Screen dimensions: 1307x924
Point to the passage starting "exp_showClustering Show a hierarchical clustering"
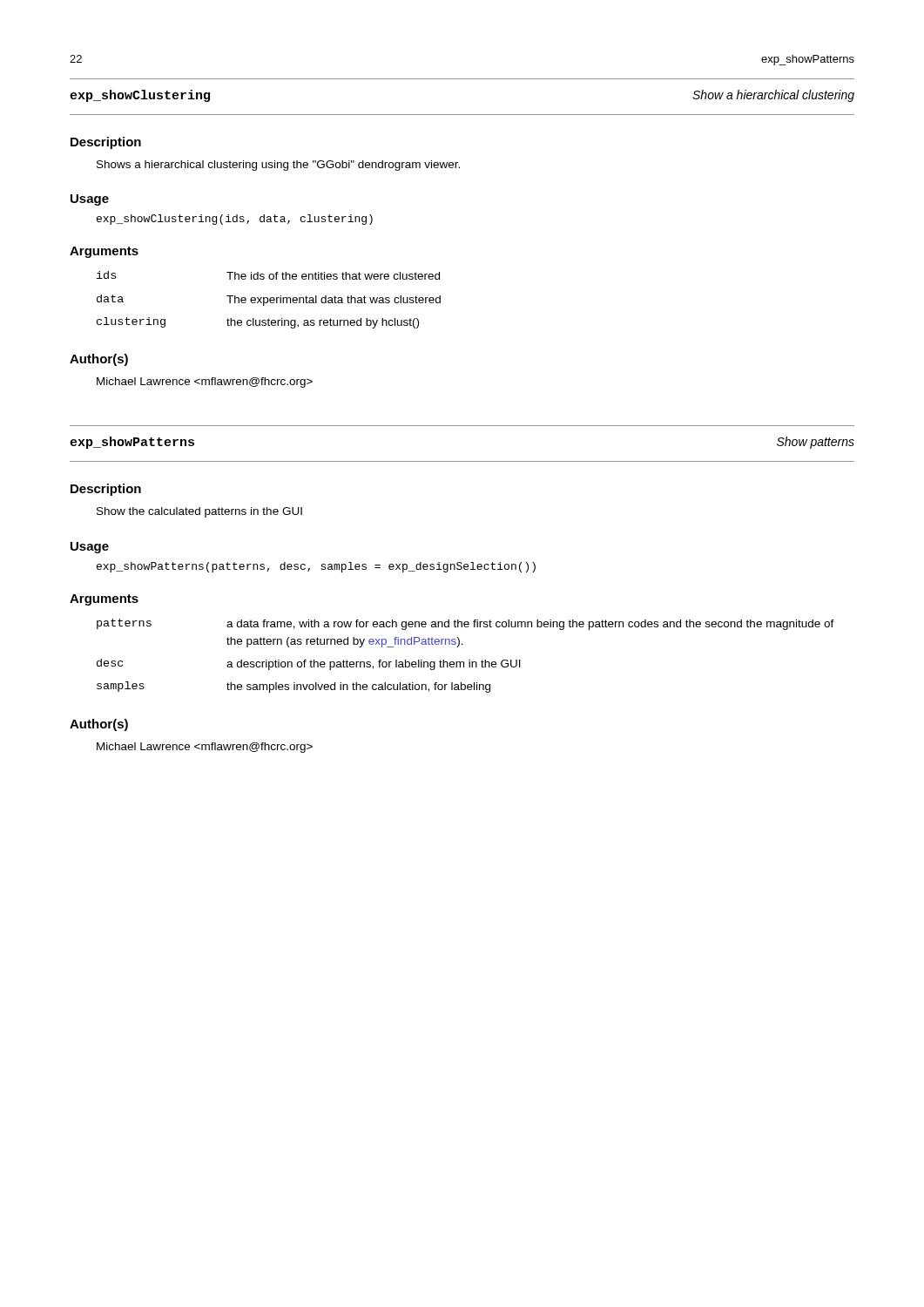tap(144, 95)
